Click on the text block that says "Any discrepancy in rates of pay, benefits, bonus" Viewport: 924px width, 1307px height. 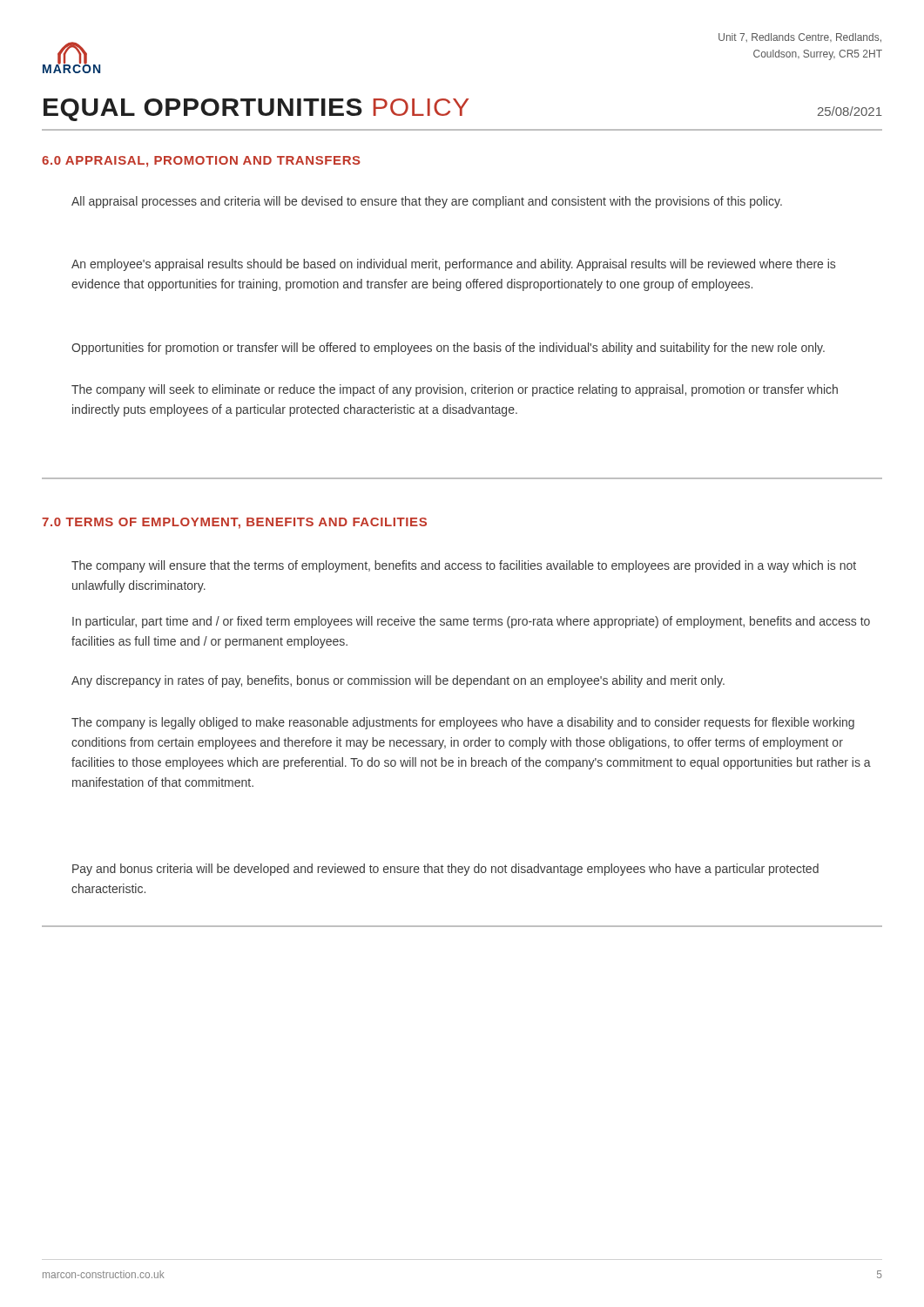click(x=398, y=680)
